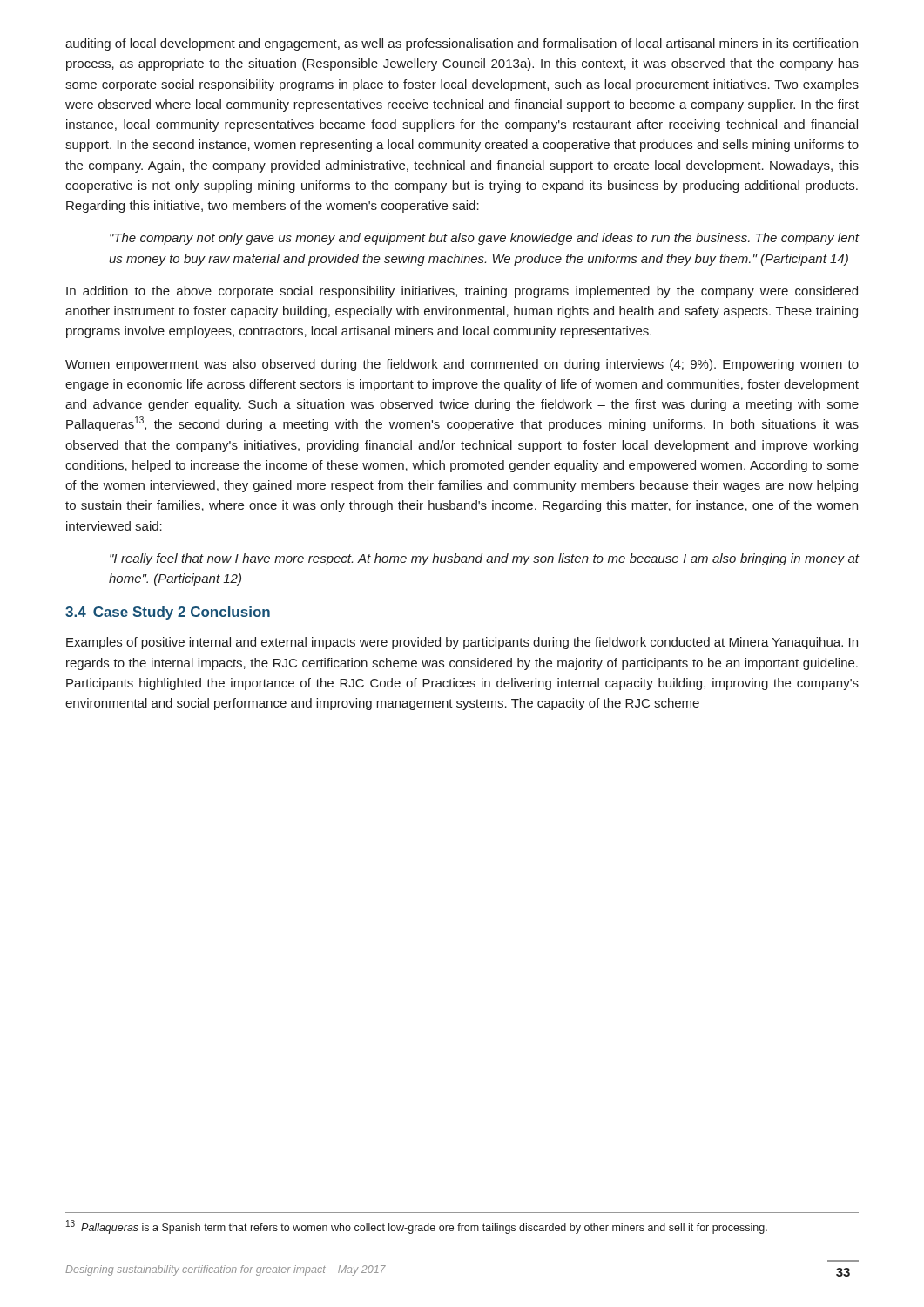Point to the region starting "auditing of local development and engagement,"
Image resolution: width=924 pixels, height=1307 pixels.
[462, 124]
